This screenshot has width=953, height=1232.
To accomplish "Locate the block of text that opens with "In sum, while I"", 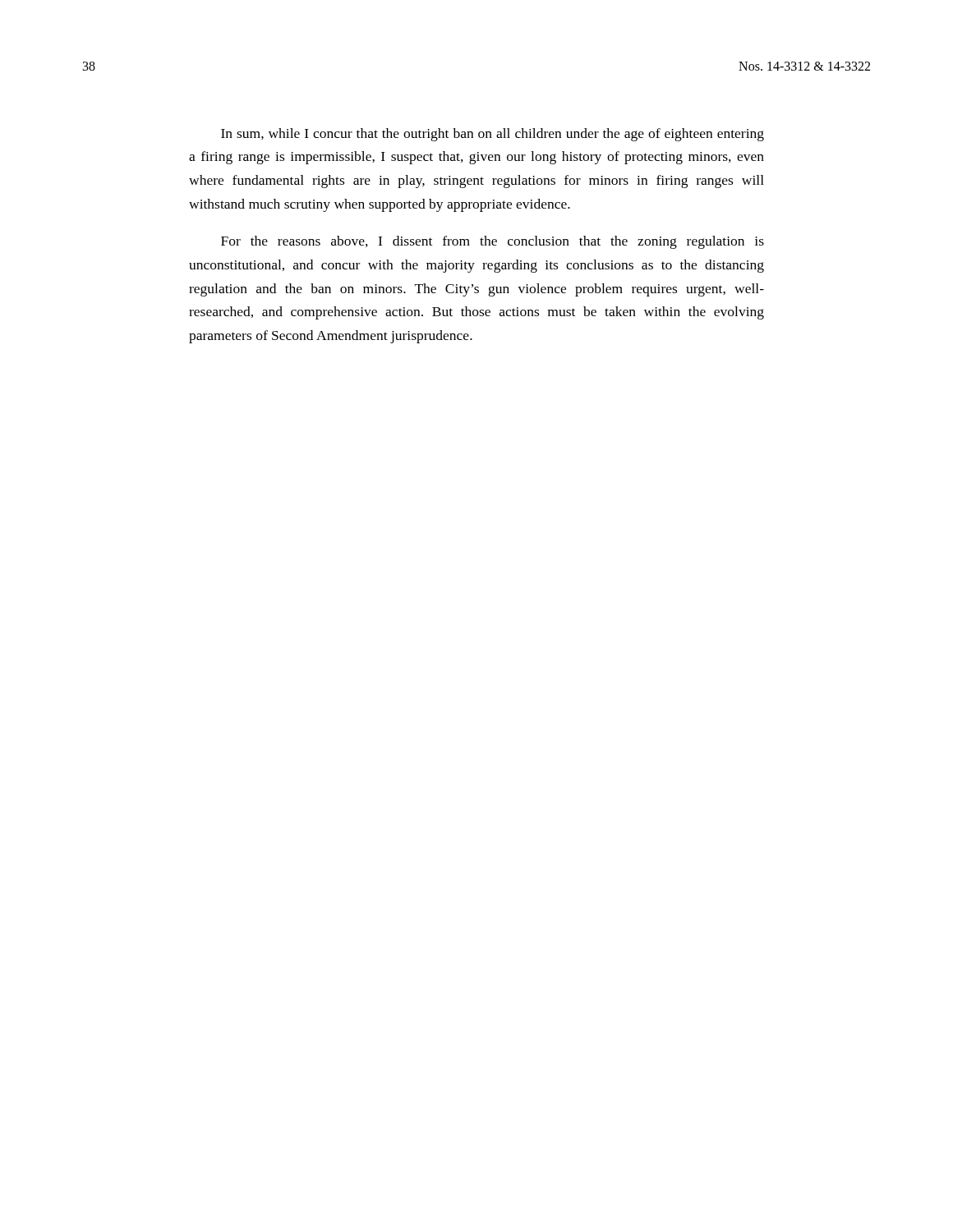I will point(476,234).
